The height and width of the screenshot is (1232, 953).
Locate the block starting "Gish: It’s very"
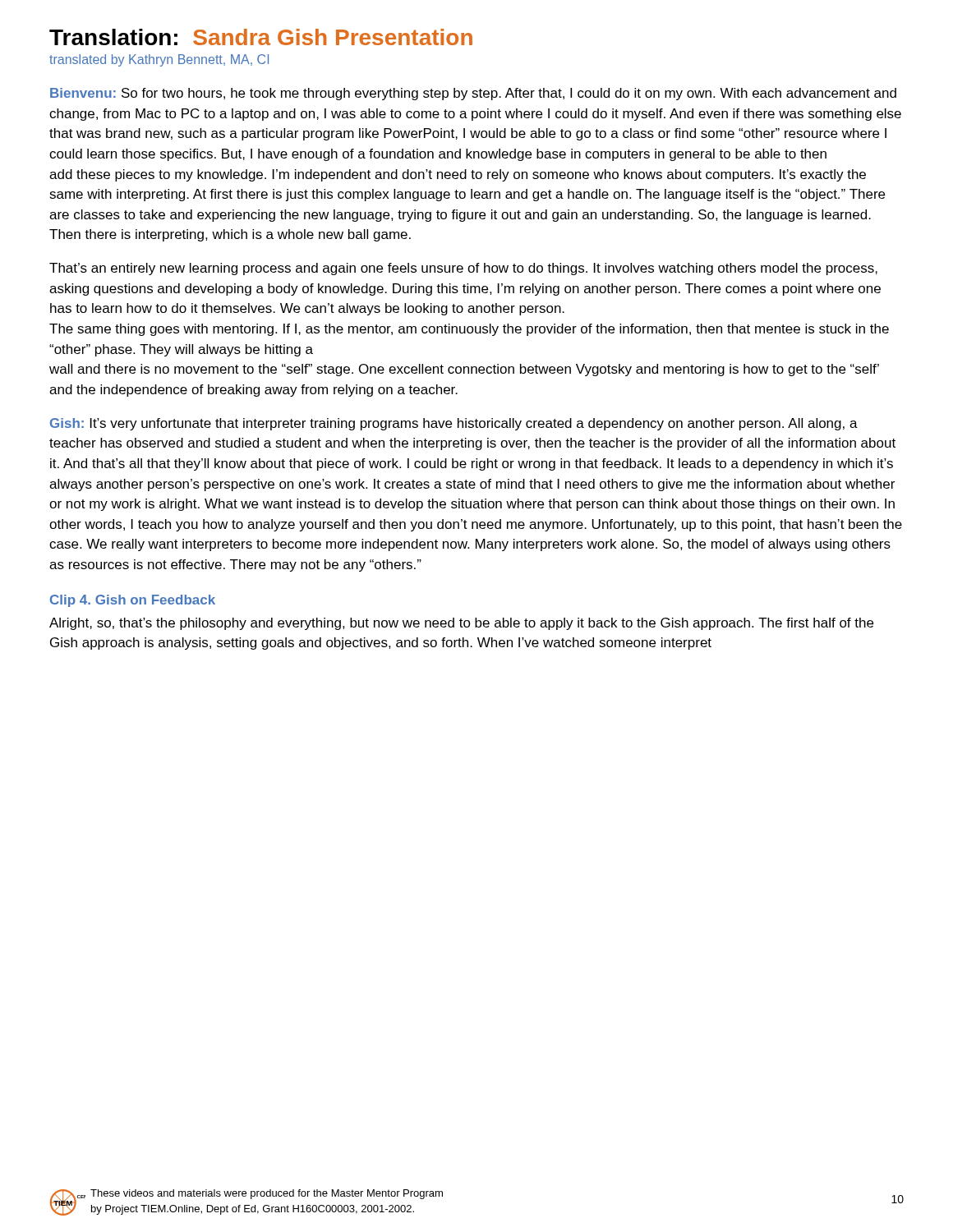tap(476, 494)
